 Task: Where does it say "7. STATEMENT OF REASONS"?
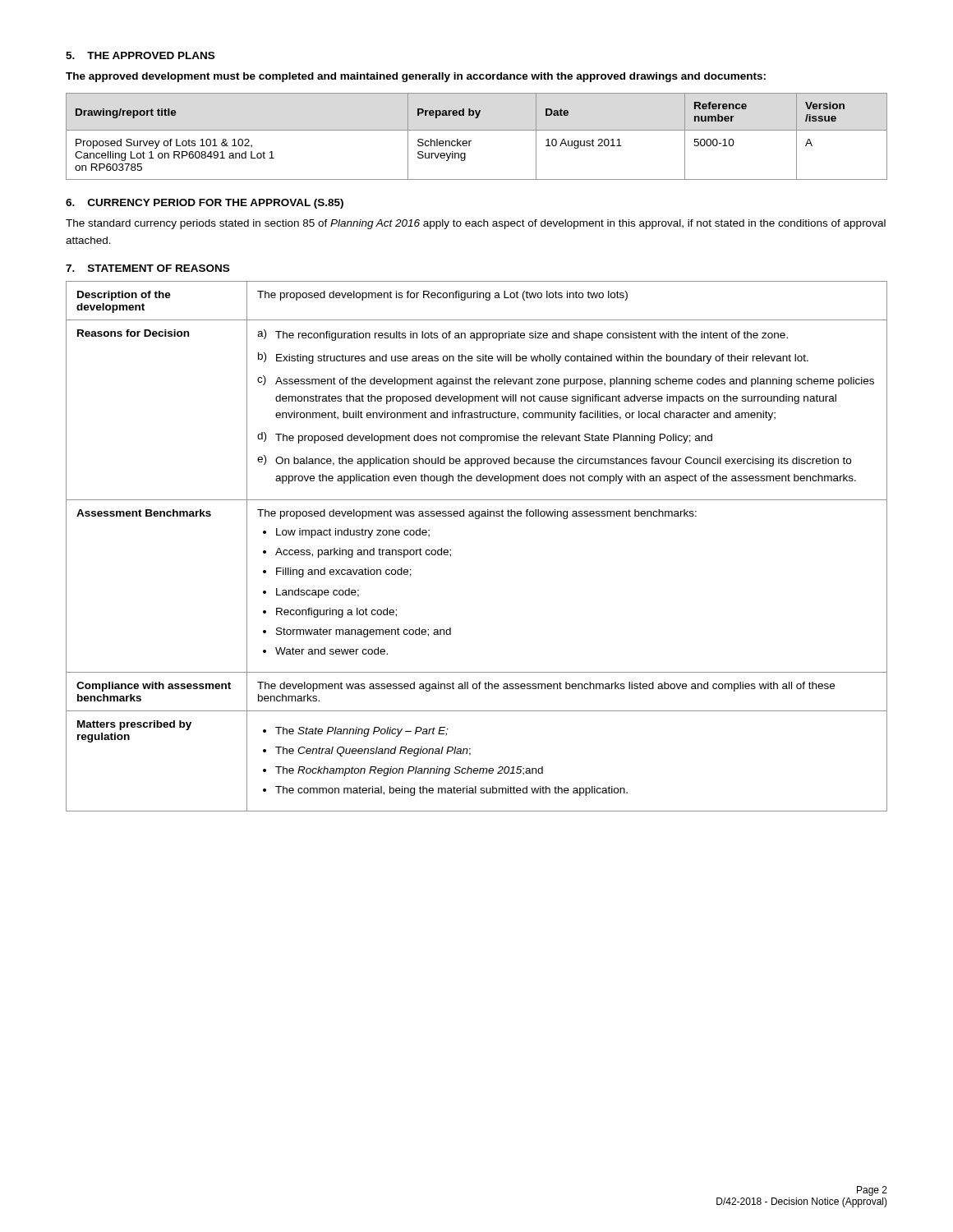(x=148, y=268)
